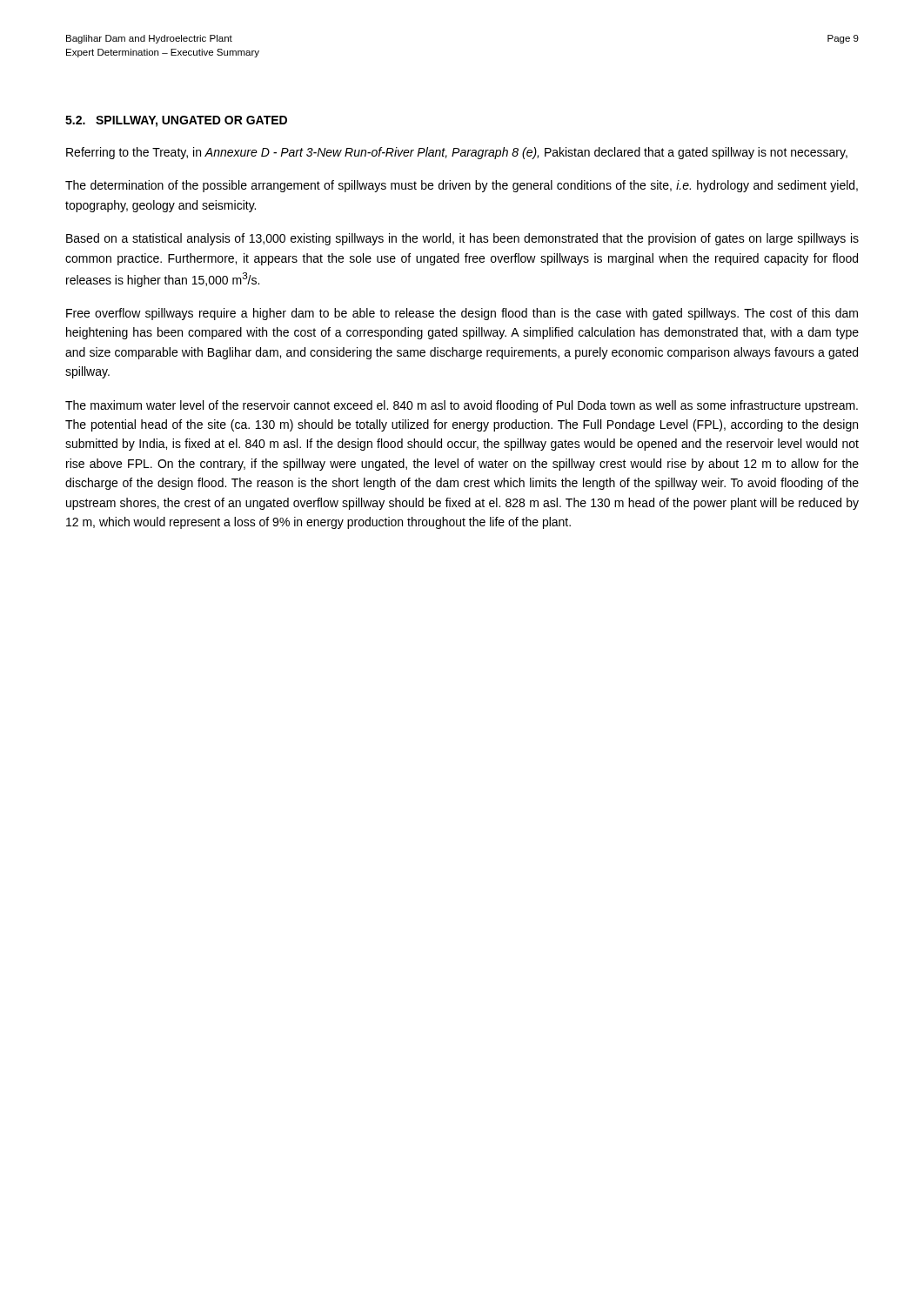Locate the section header
The height and width of the screenshot is (1305, 924).
point(176,120)
